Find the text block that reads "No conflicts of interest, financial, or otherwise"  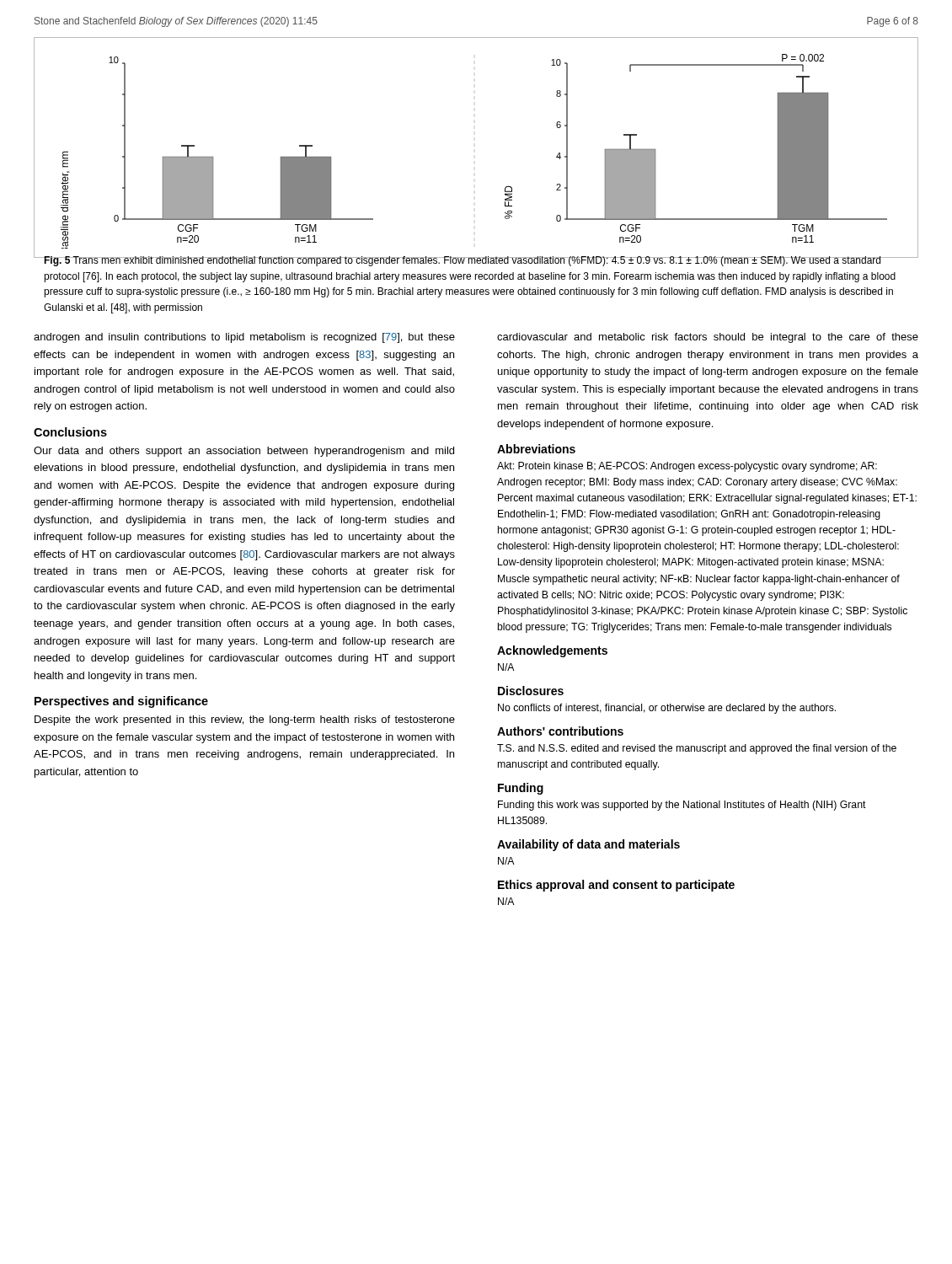click(667, 708)
